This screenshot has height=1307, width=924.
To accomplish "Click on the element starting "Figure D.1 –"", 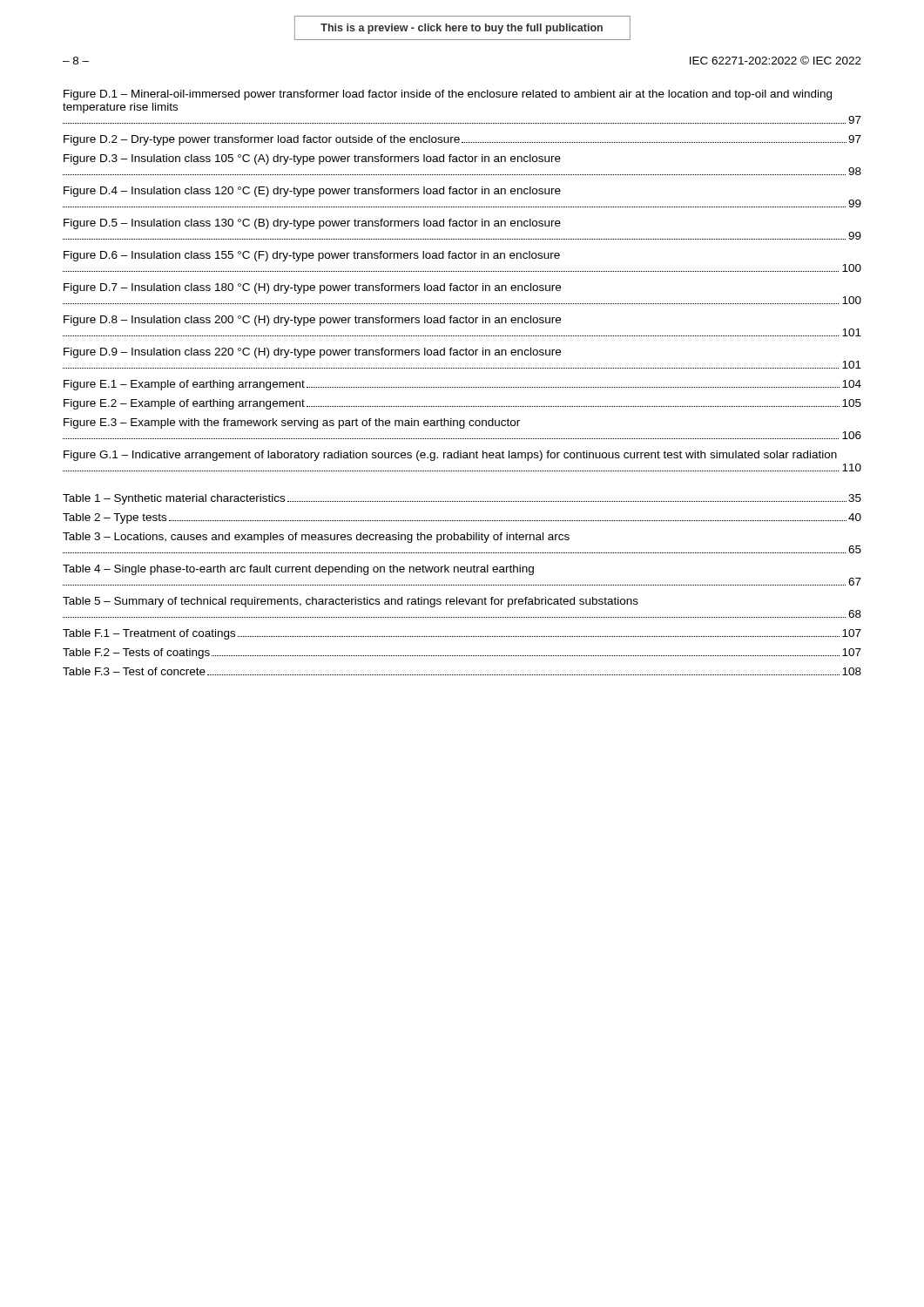I will [x=462, y=107].
